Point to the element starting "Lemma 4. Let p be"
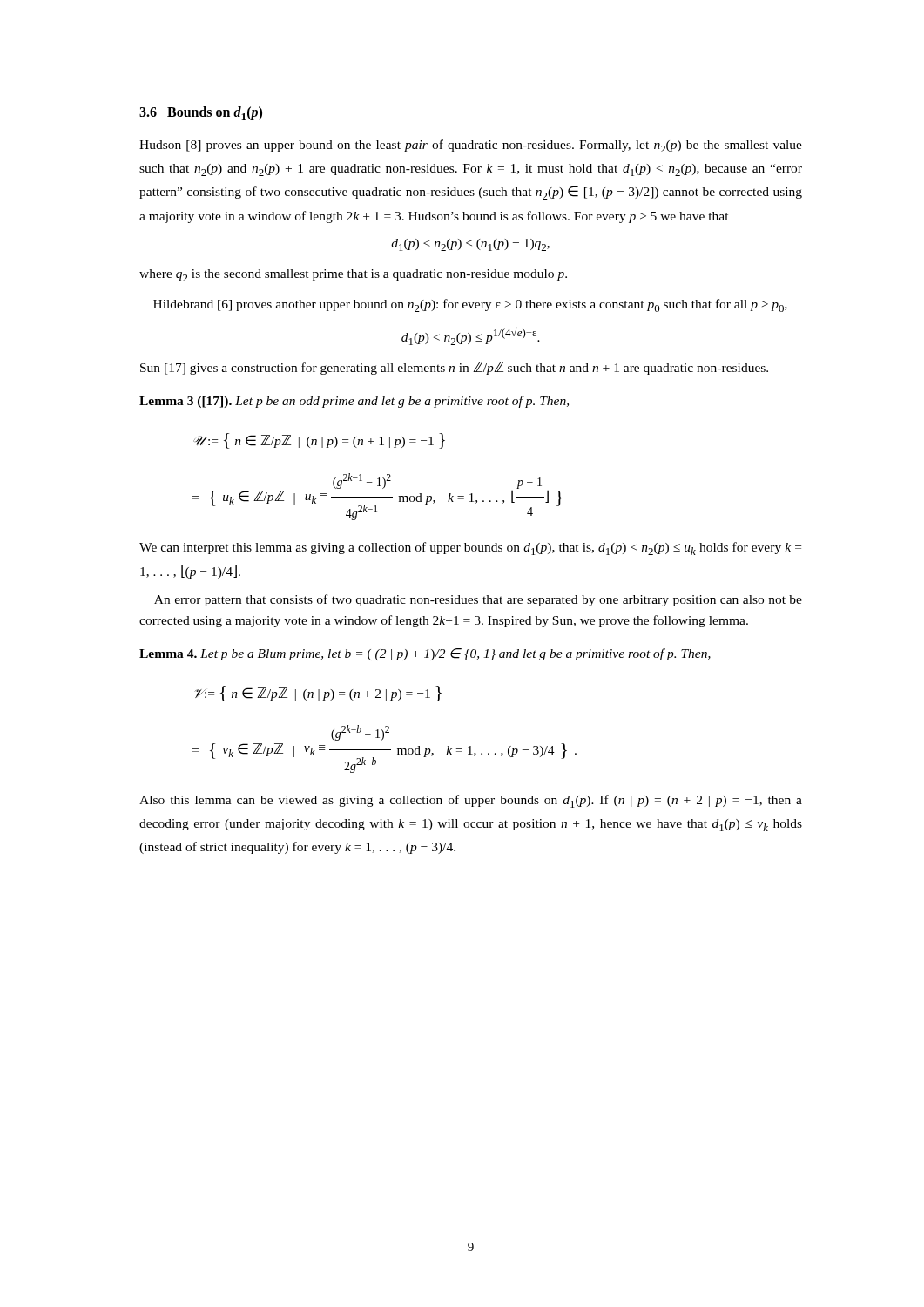 [x=425, y=653]
